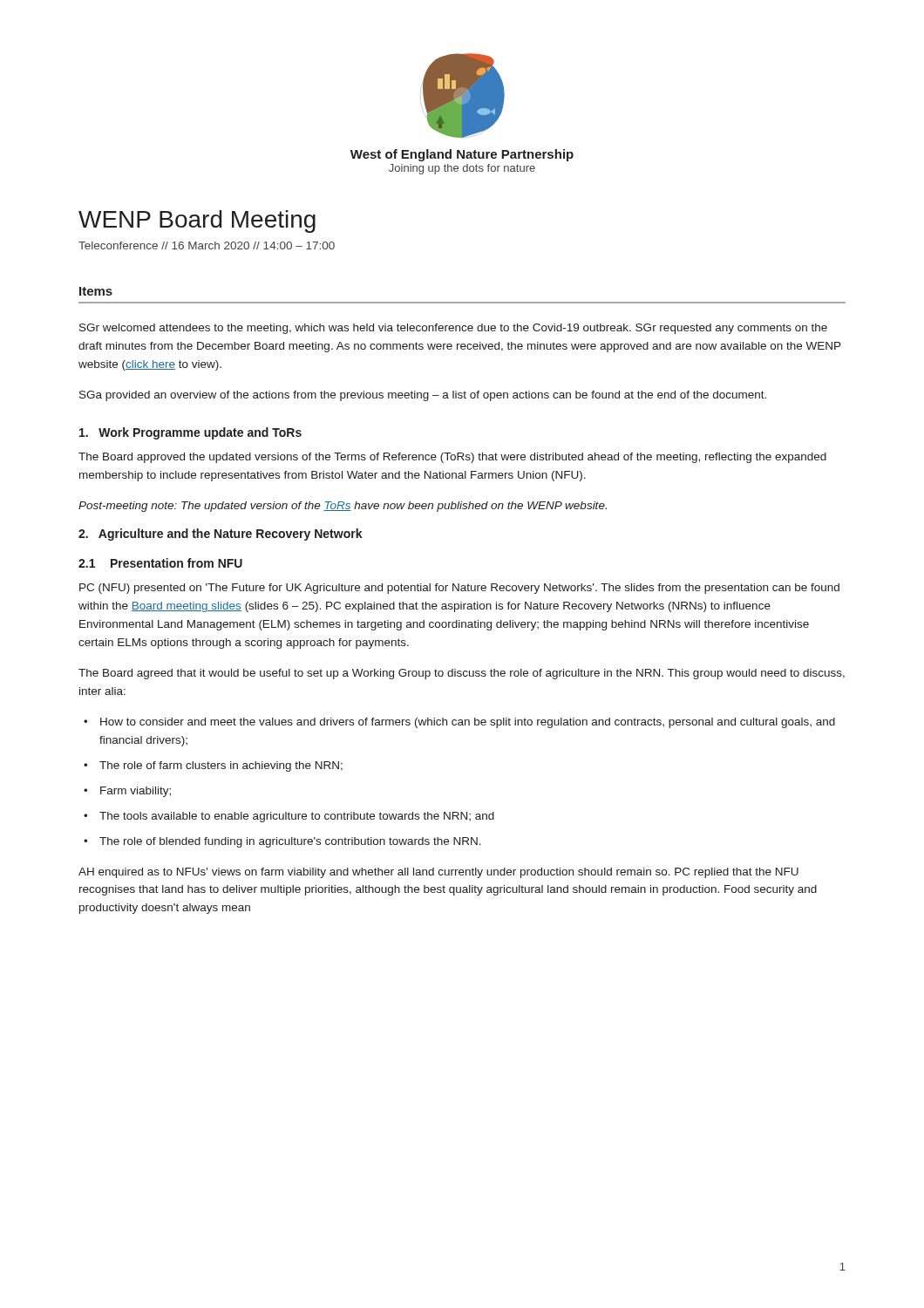The image size is (924, 1308).
Task: Find the block starting "AH enquired as to NFUs' views"
Action: [x=448, y=889]
